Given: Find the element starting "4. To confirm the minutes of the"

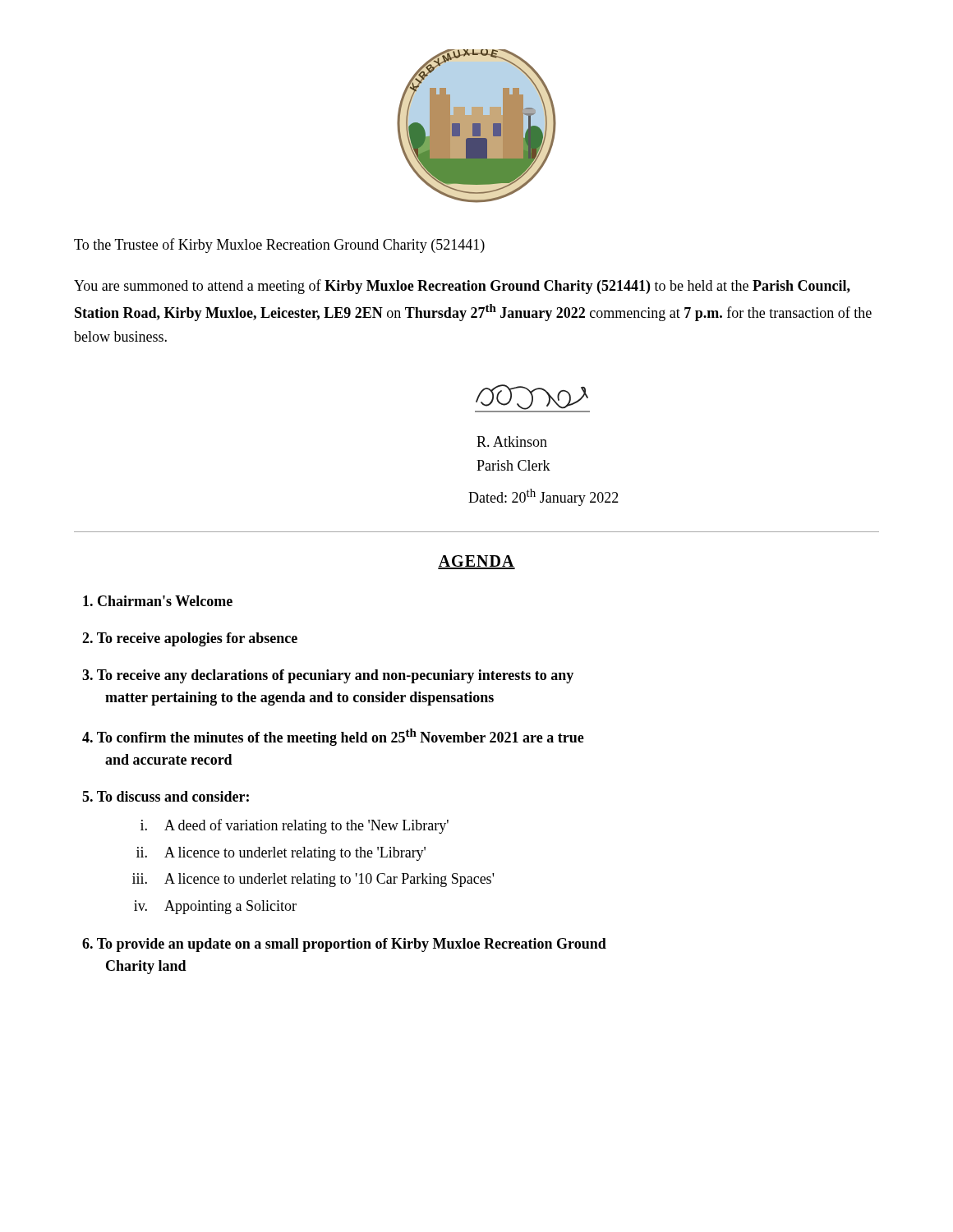Looking at the screenshot, I should pos(333,747).
